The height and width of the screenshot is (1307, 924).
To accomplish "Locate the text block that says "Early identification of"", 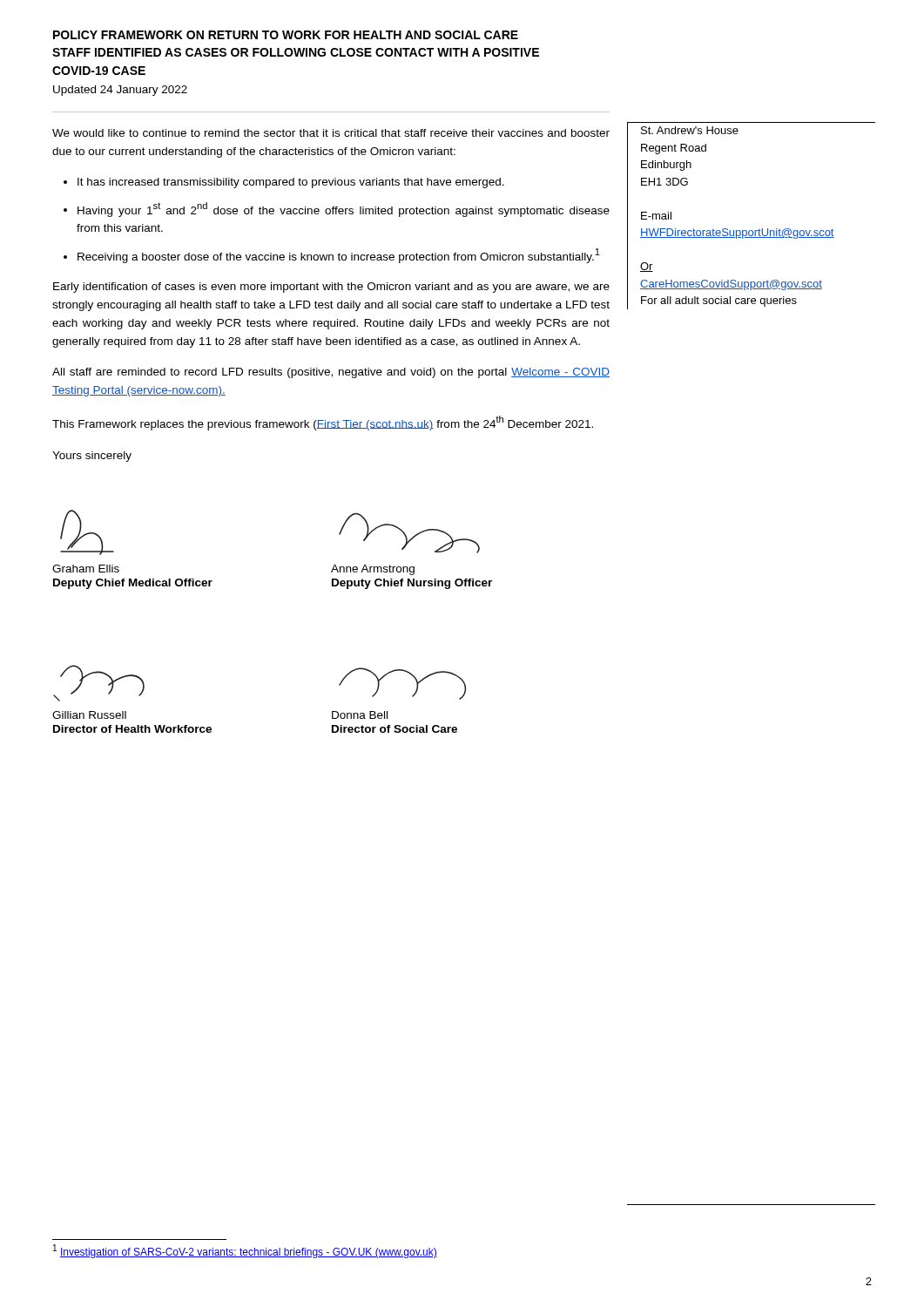I will (331, 314).
